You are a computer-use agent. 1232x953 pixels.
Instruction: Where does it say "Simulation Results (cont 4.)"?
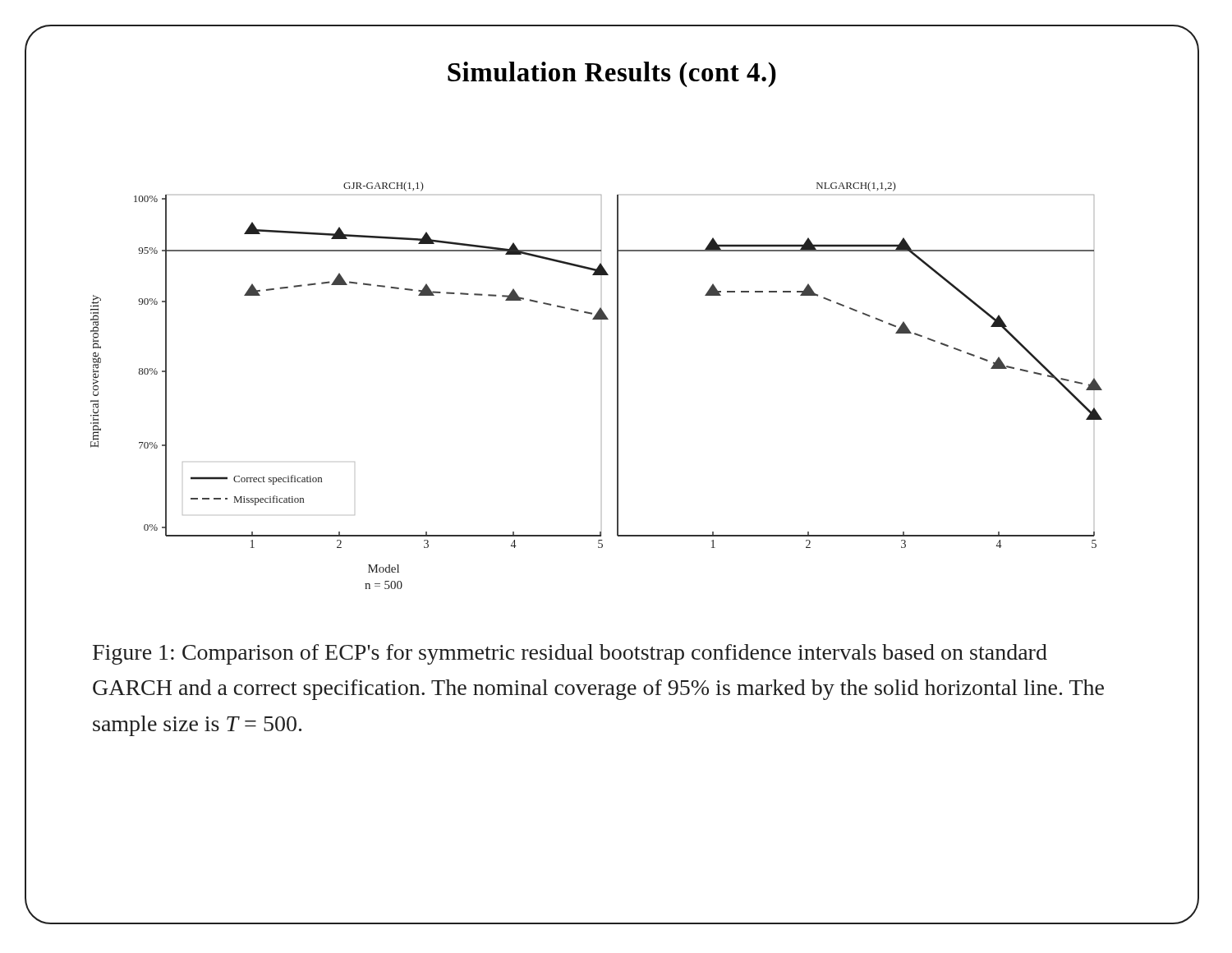[x=612, y=72]
